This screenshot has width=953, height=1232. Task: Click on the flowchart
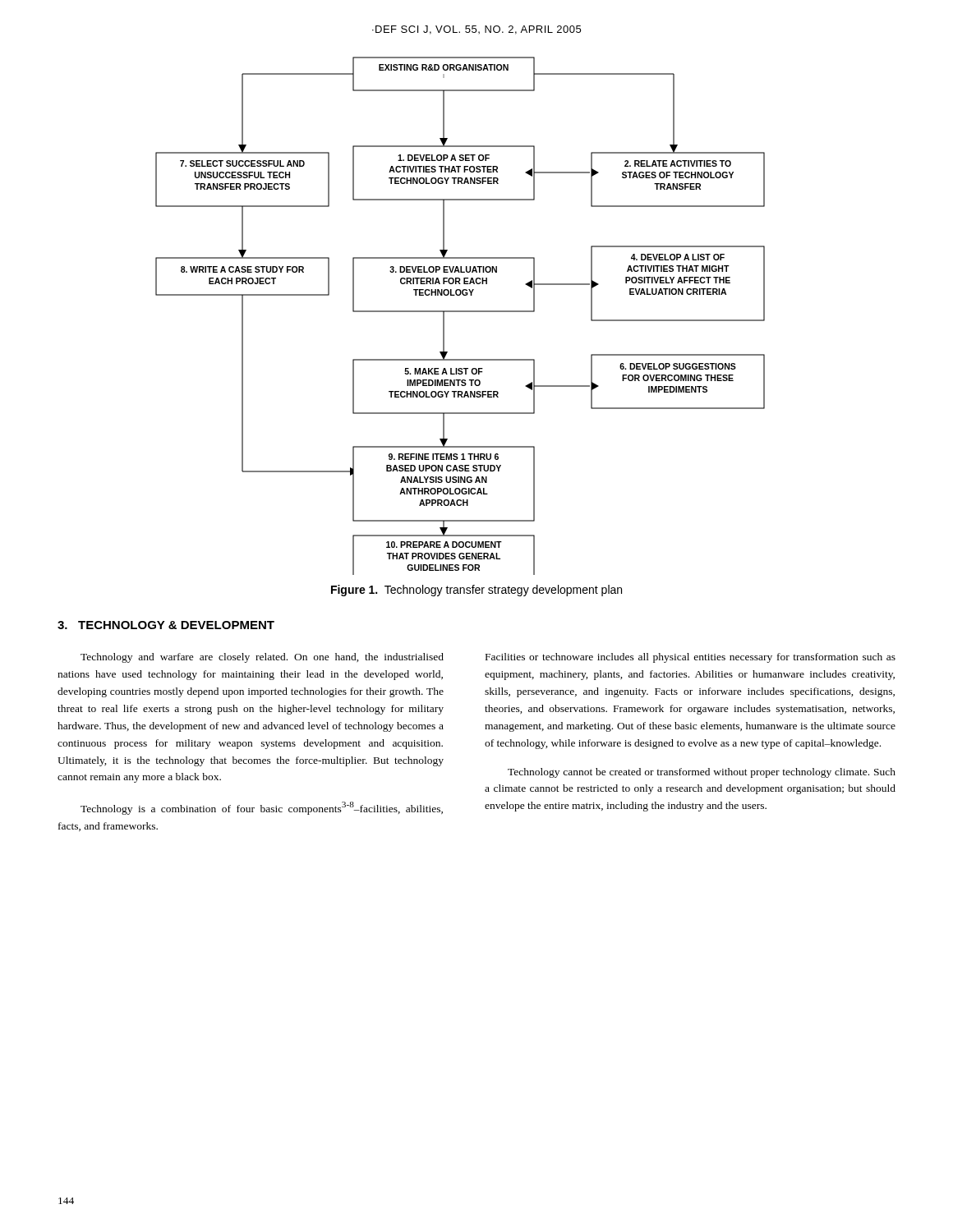(x=476, y=312)
